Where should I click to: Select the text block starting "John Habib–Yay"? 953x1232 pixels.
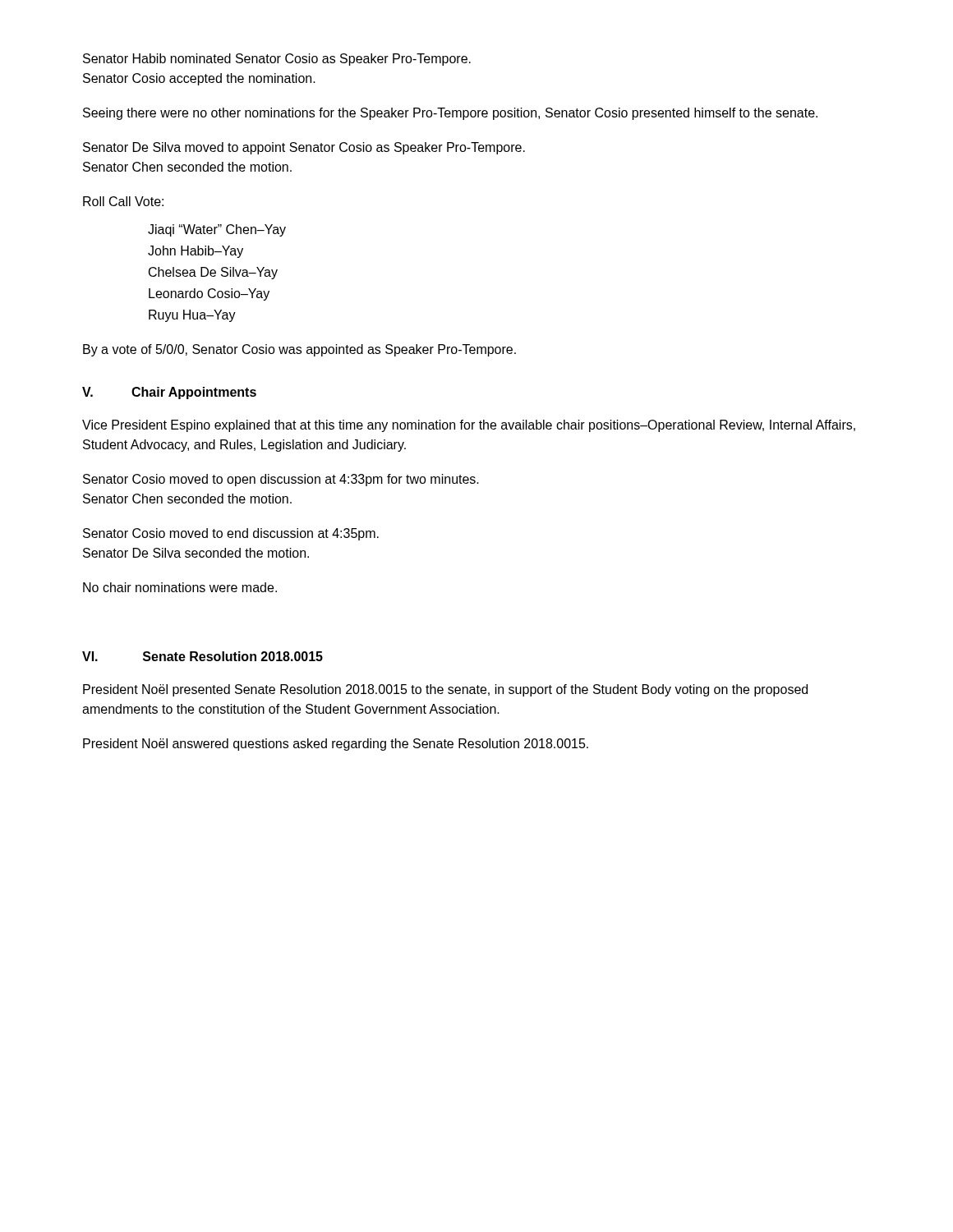(196, 251)
